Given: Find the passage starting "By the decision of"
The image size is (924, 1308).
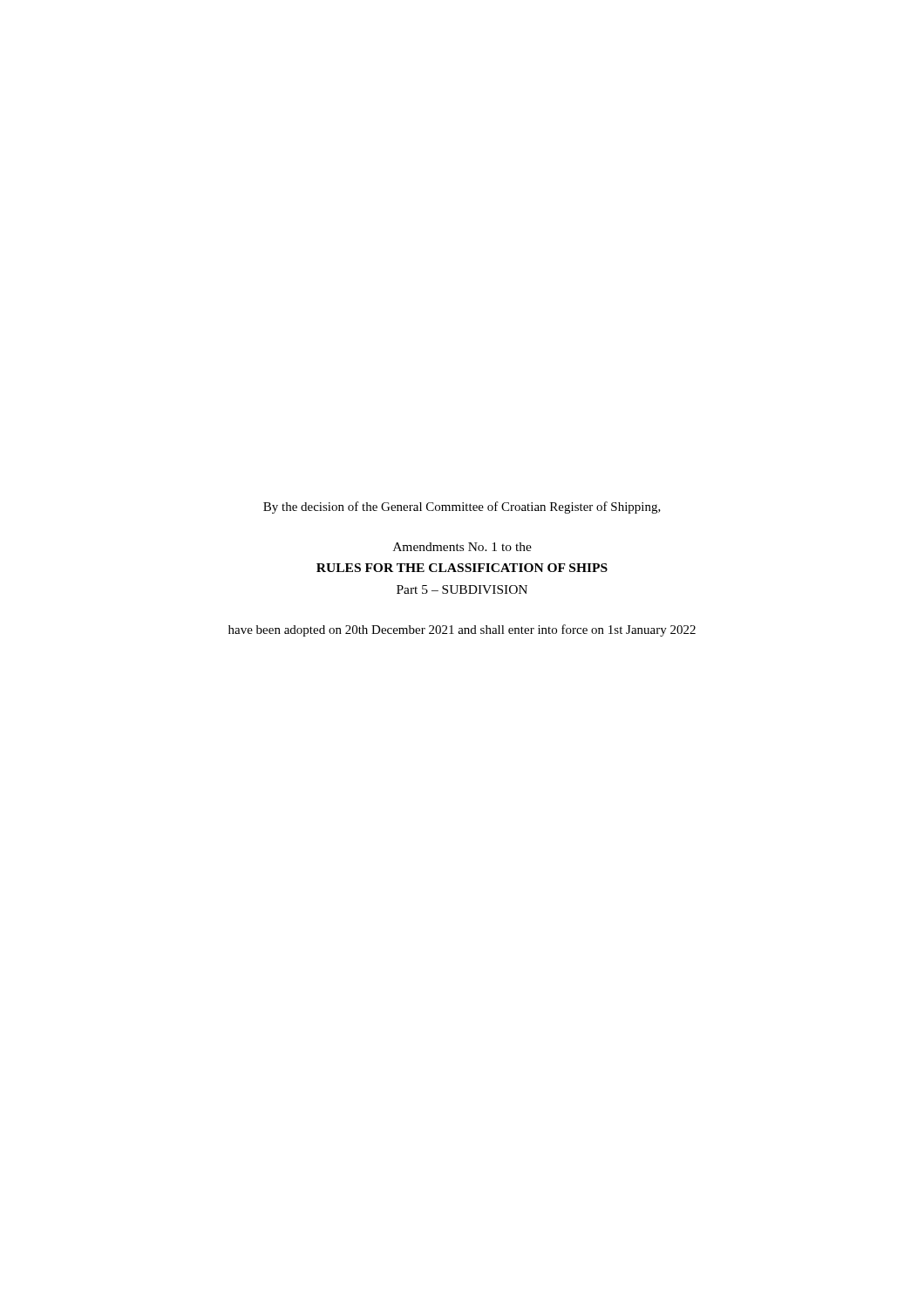Looking at the screenshot, I should 462,507.
